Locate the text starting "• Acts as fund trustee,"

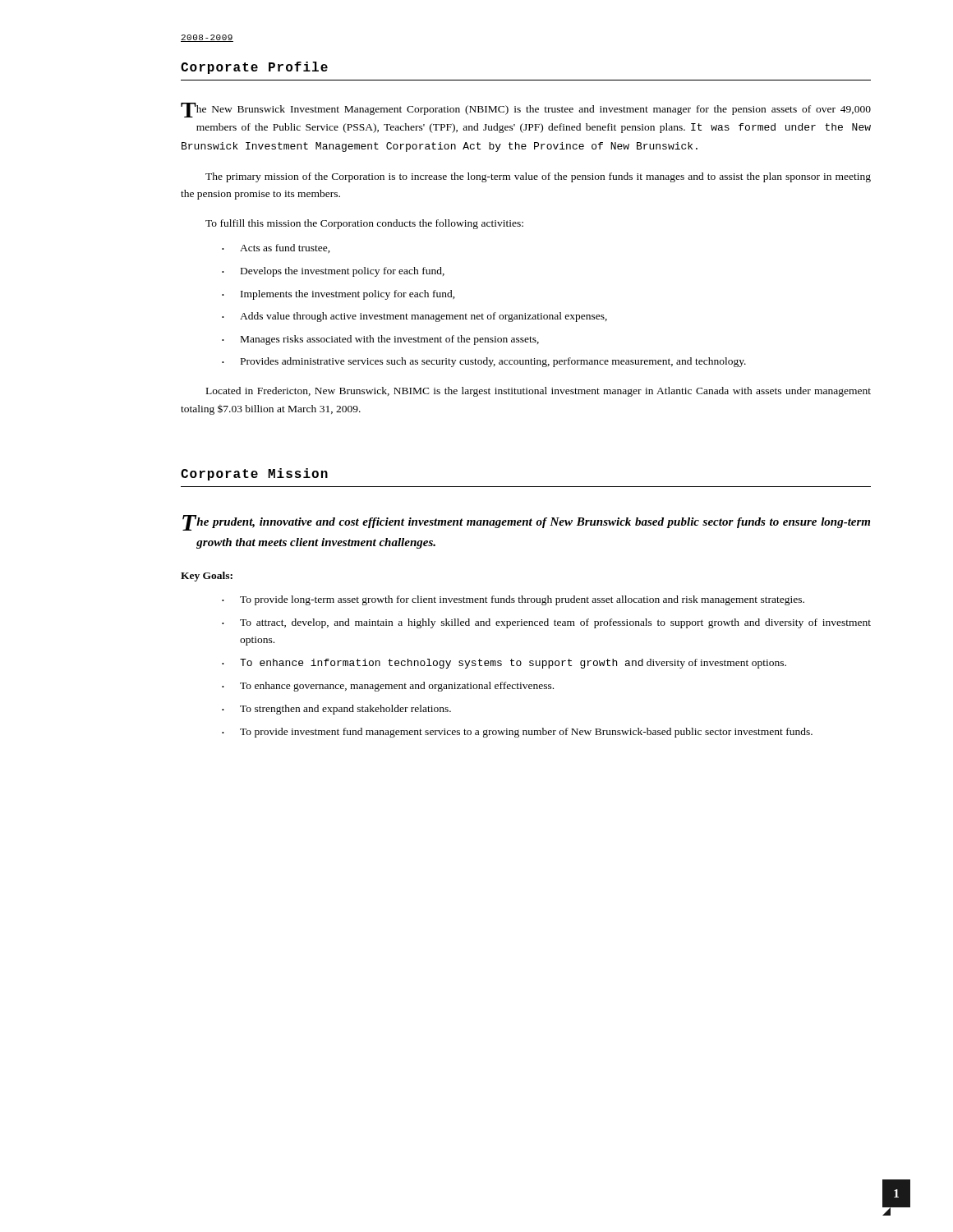[x=276, y=248]
